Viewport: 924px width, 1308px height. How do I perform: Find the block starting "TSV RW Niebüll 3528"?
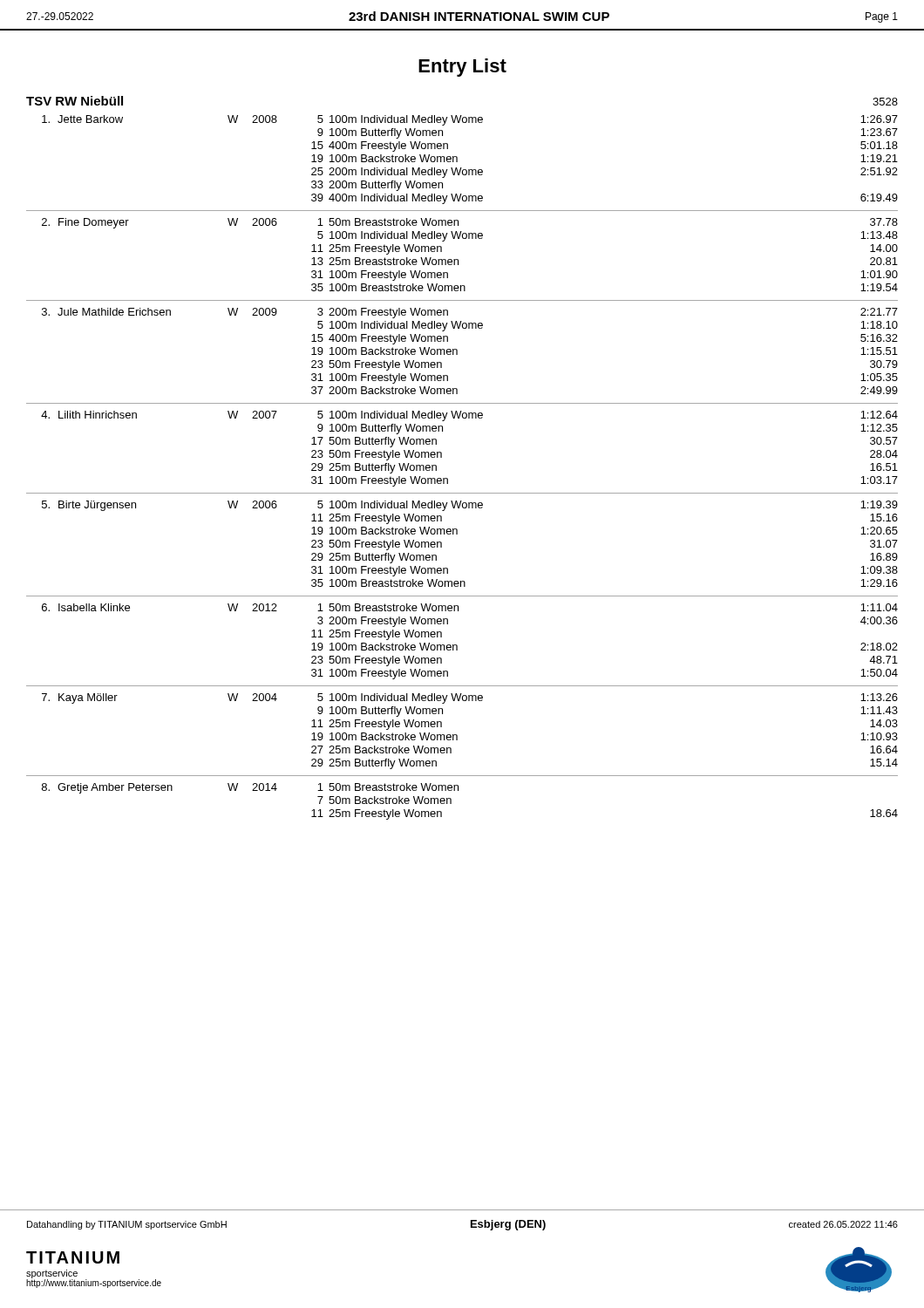click(66, 101)
